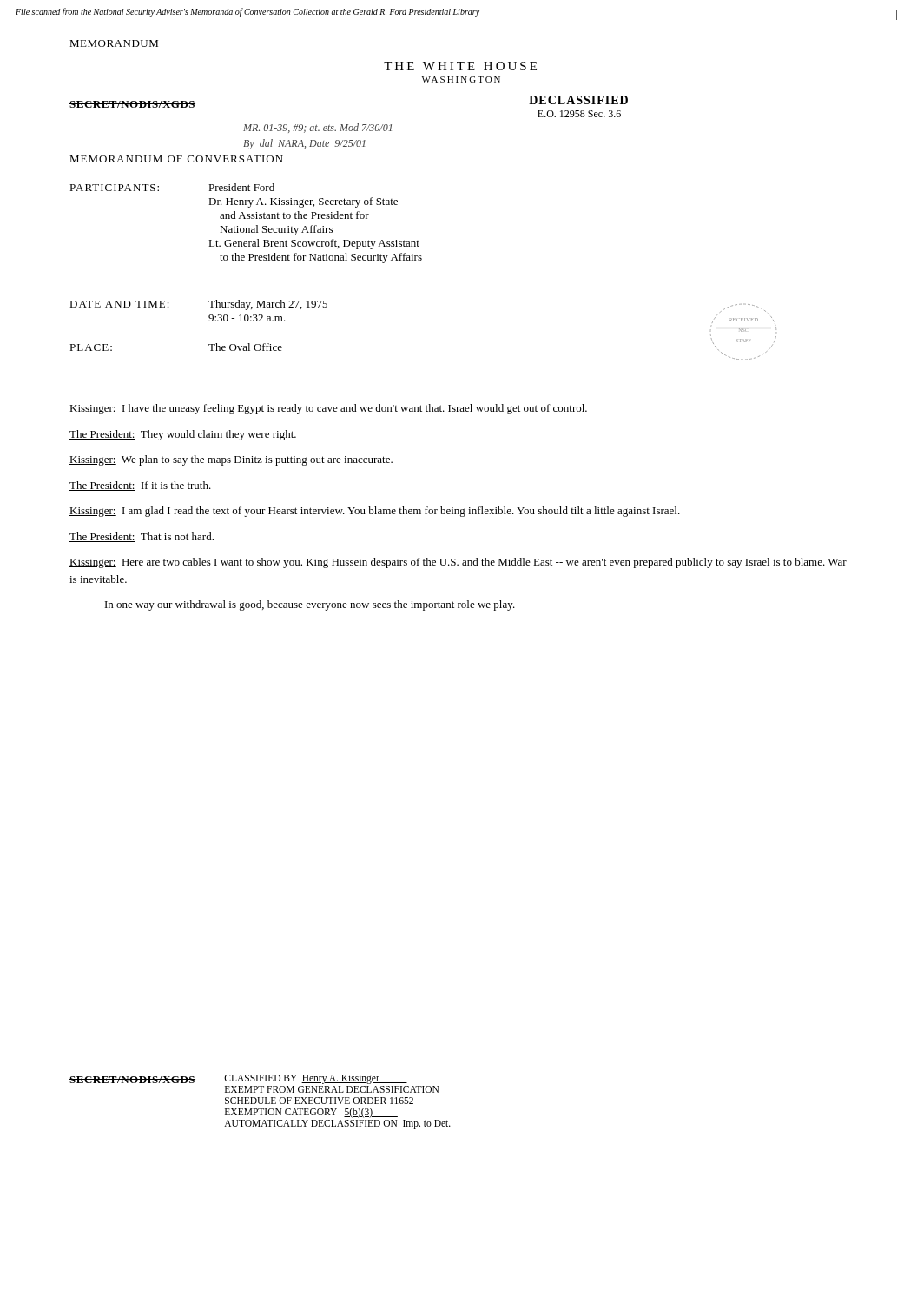This screenshot has height=1303, width=924.
Task: Click where it says "PLACE: The Oval Office"
Action: click(x=87, y=347)
